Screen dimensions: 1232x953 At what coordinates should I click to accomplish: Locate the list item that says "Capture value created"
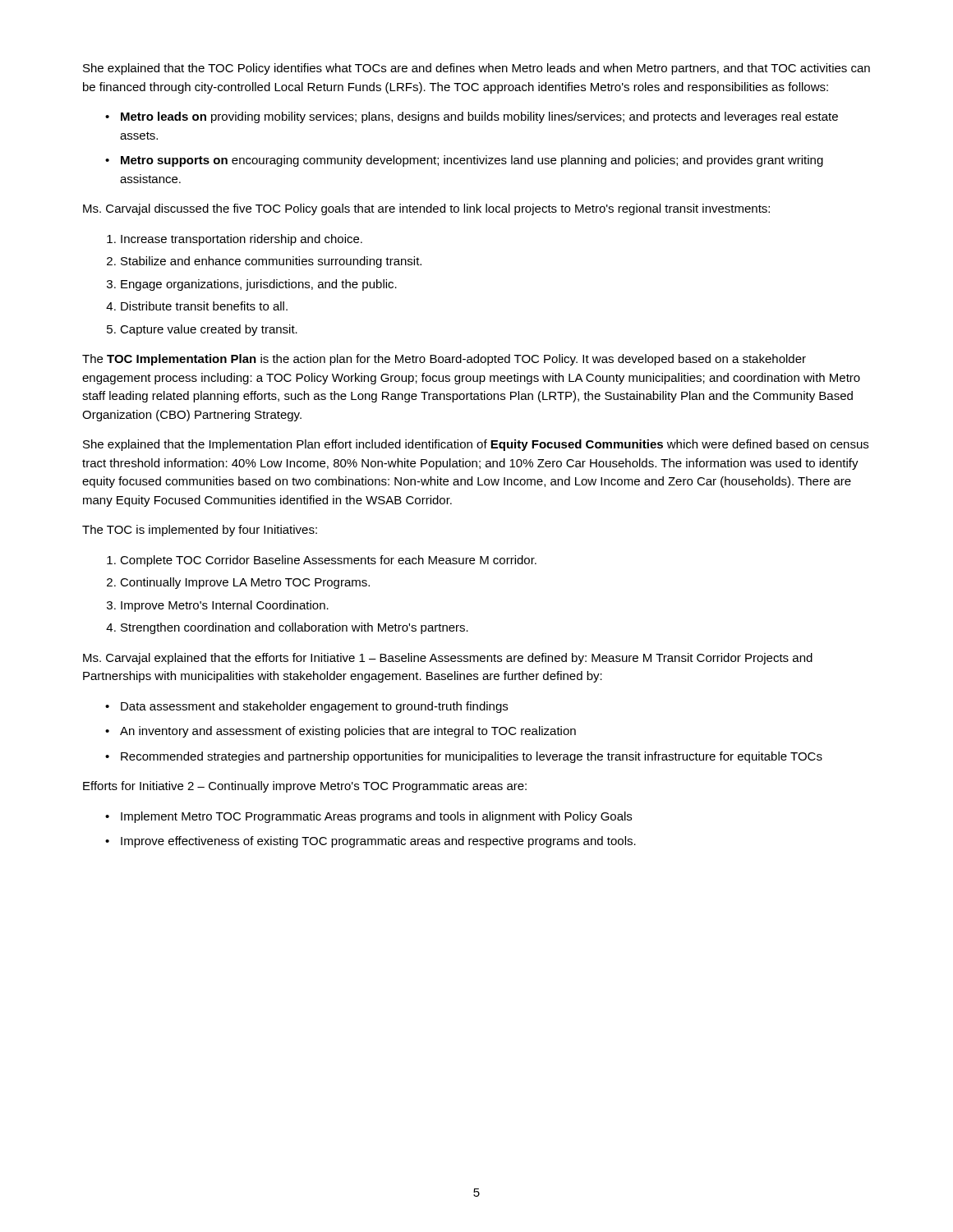click(209, 329)
